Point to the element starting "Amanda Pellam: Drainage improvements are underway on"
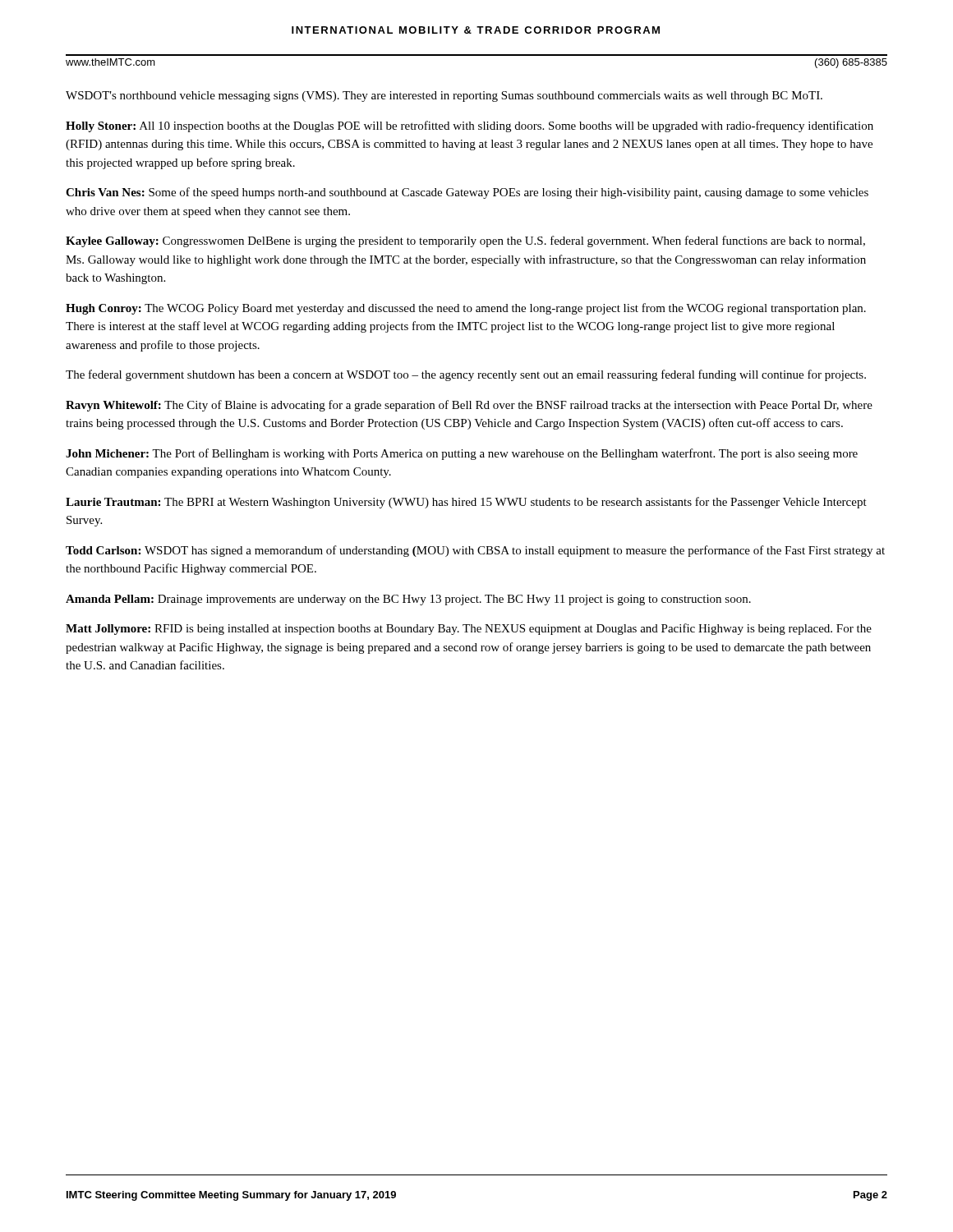953x1232 pixels. (x=409, y=598)
